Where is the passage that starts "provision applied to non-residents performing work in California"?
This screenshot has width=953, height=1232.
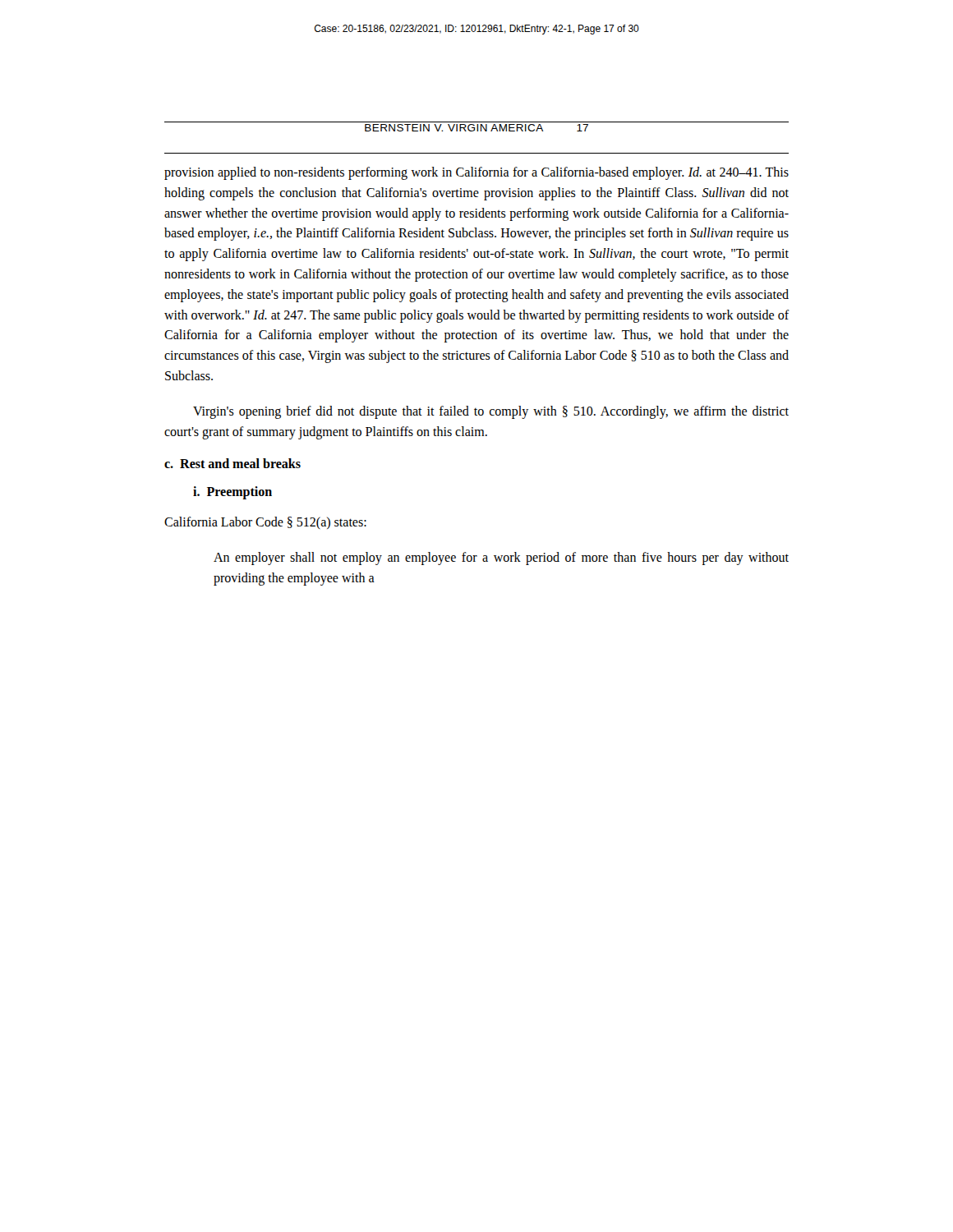click(x=476, y=275)
